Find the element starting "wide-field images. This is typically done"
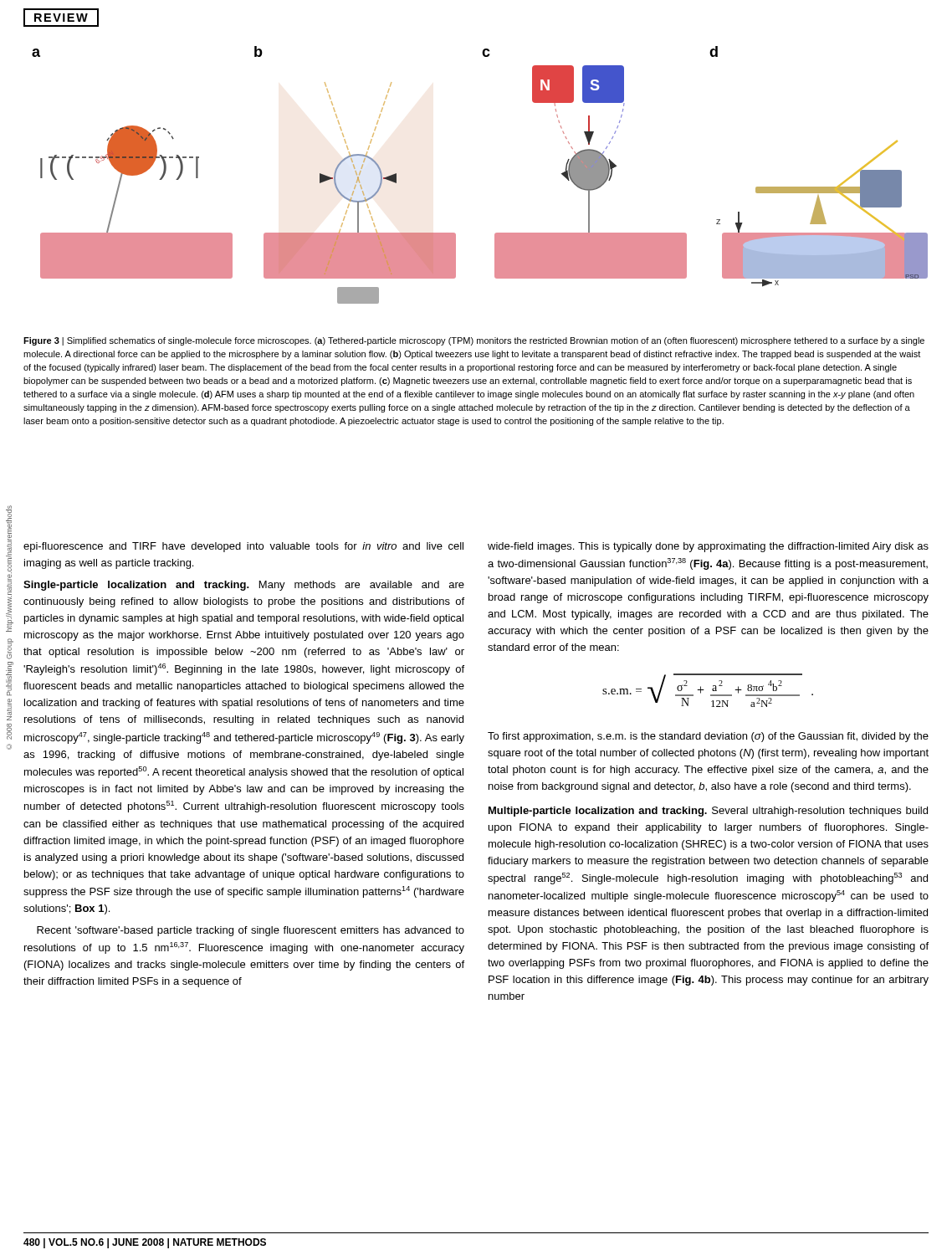This screenshot has height=1255, width=952. 708,597
